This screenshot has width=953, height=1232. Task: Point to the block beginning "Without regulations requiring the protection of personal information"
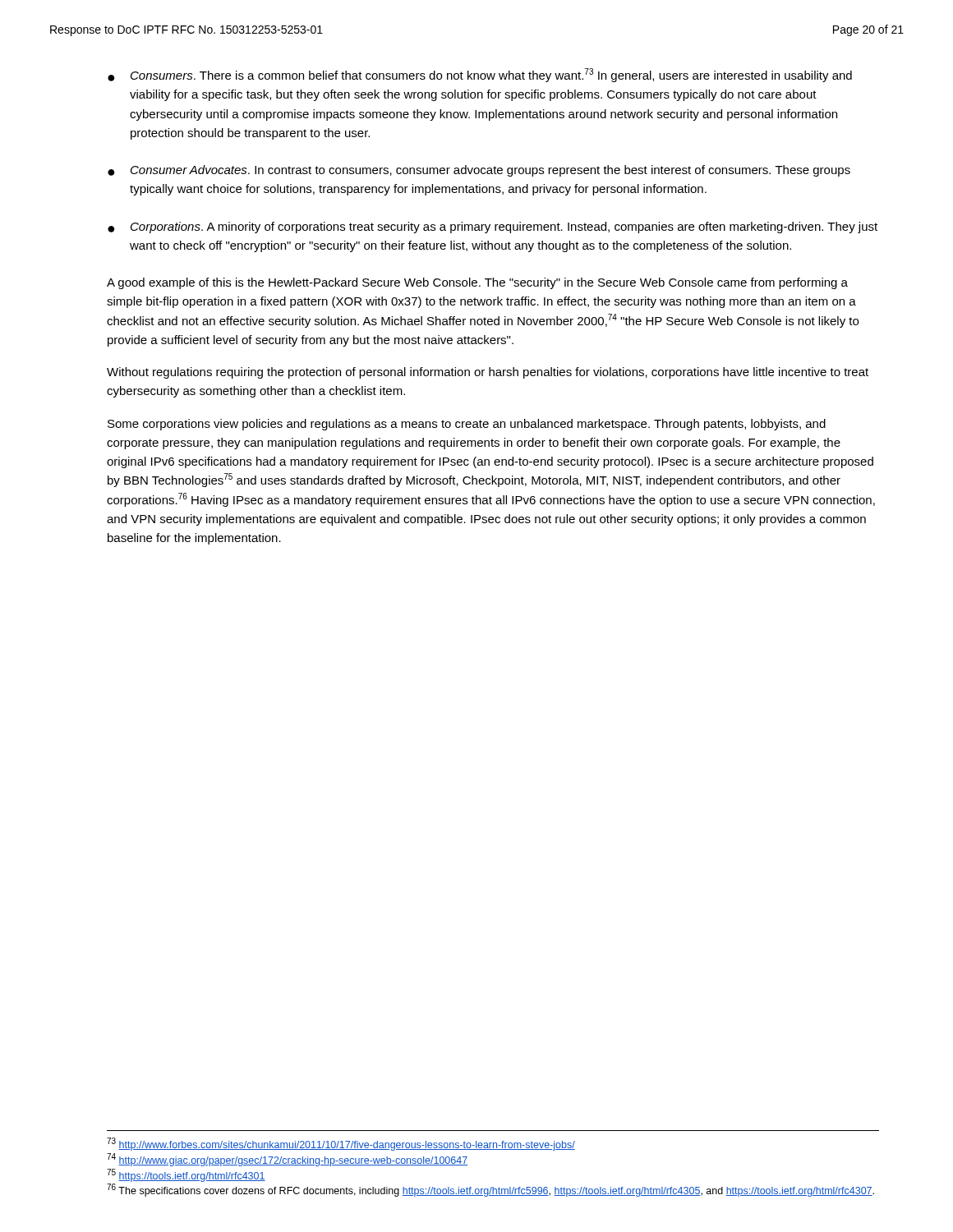pos(488,381)
